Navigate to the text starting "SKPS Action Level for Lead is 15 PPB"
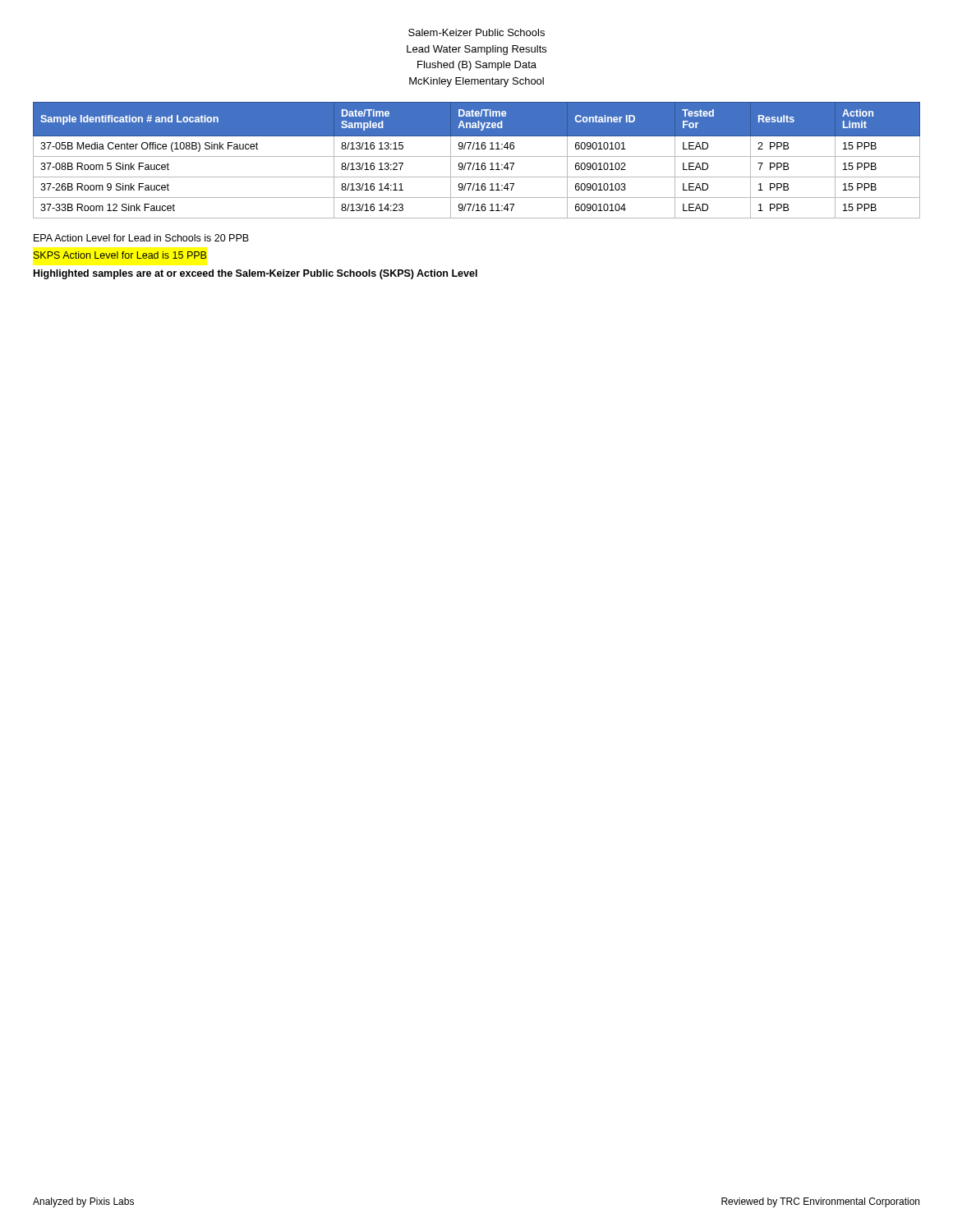The height and width of the screenshot is (1232, 953). point(120,256)
